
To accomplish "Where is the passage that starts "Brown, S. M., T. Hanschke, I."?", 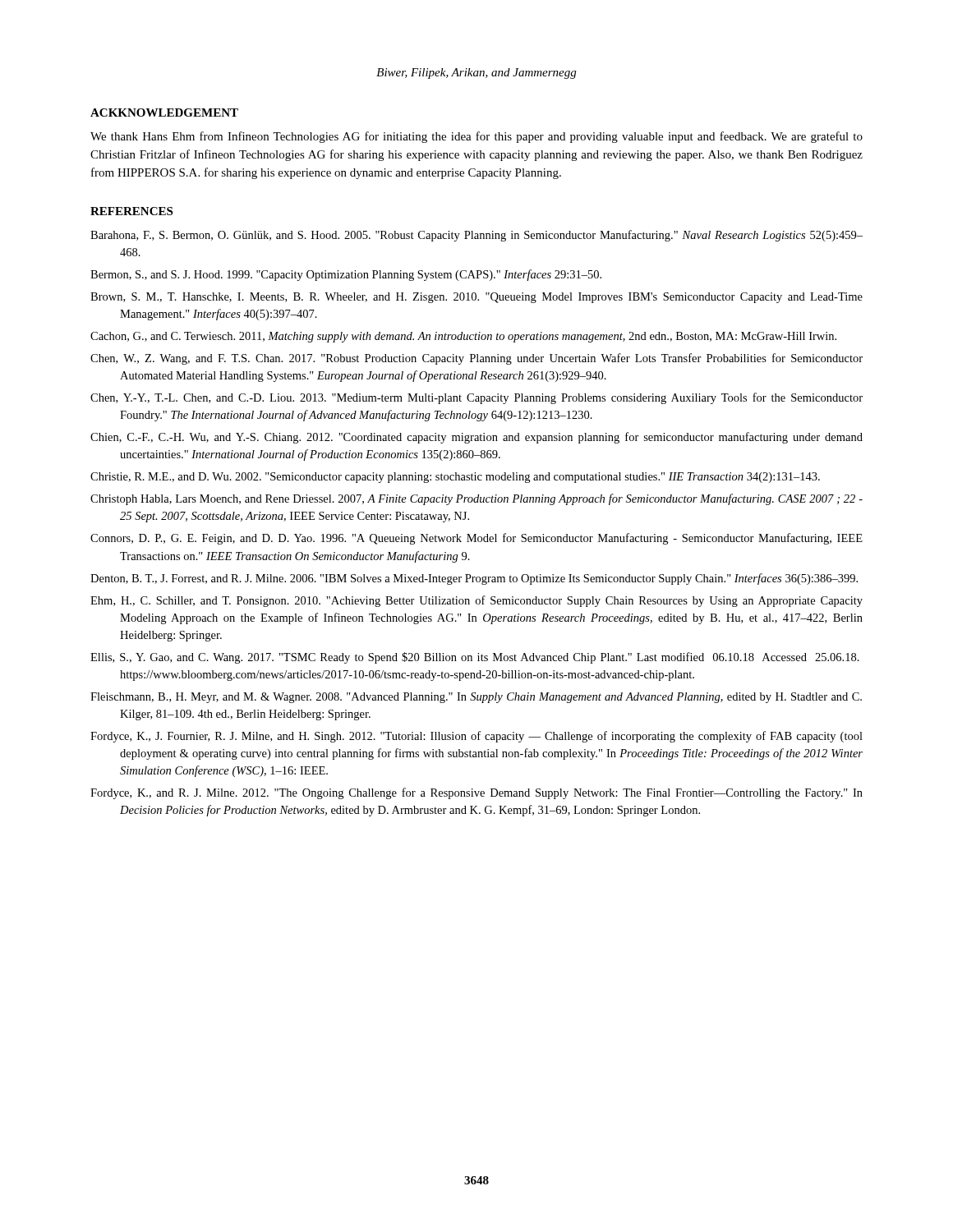I will pyautogui.click(x=476, y=305).
